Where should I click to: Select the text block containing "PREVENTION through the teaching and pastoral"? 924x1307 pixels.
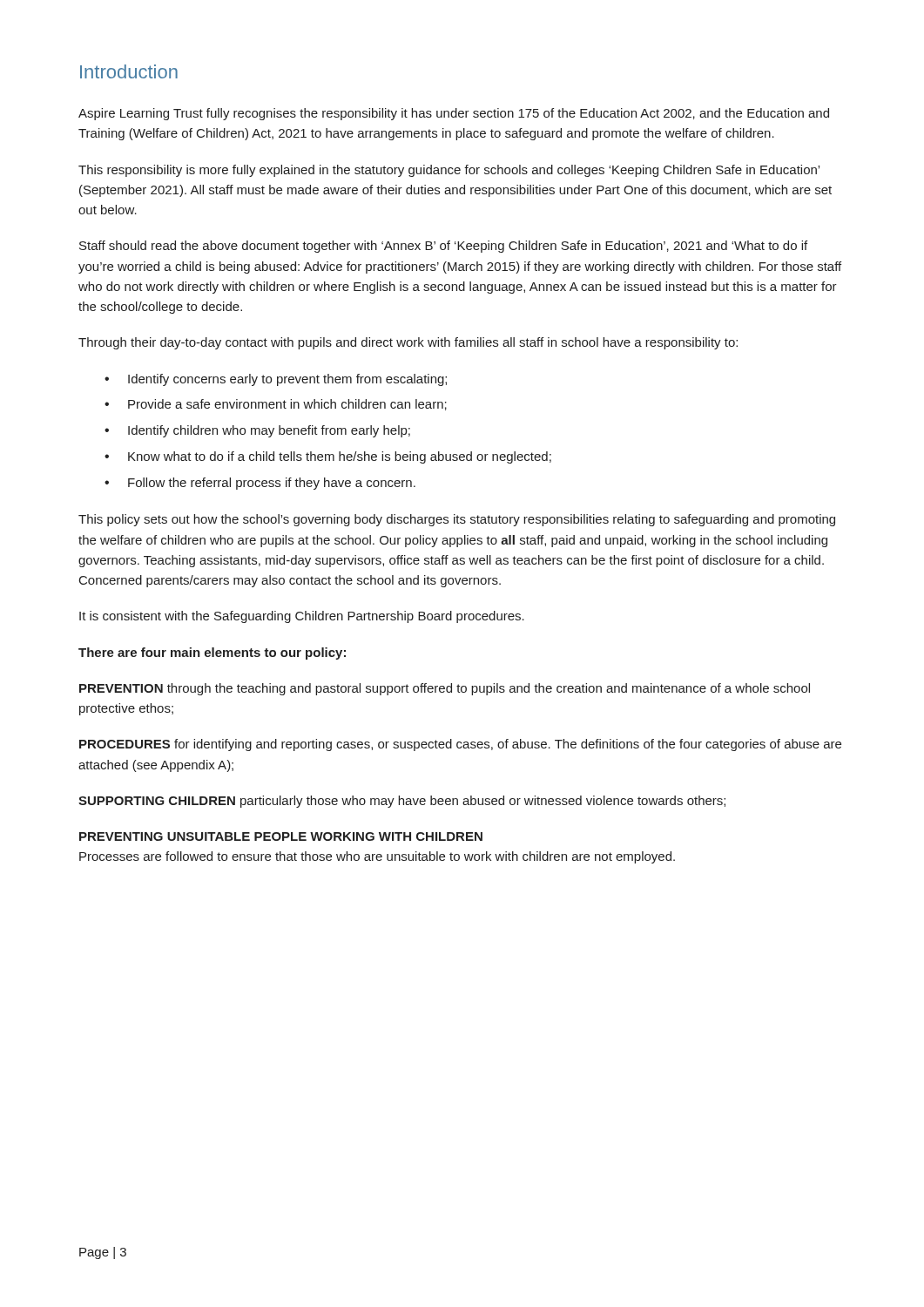[x=445, y=698]
